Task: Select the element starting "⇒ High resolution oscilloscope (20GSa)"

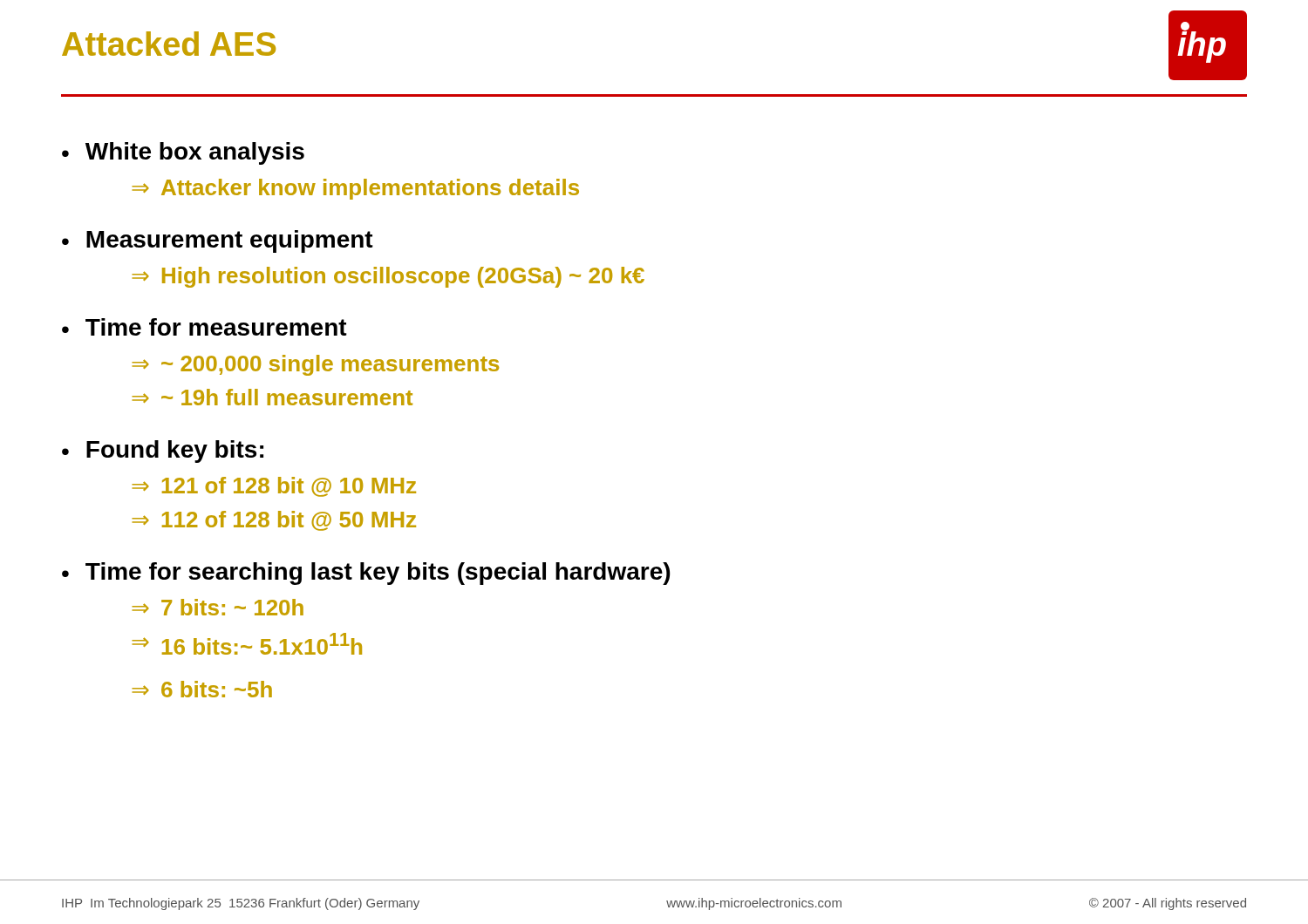Action: pos(388,276)
